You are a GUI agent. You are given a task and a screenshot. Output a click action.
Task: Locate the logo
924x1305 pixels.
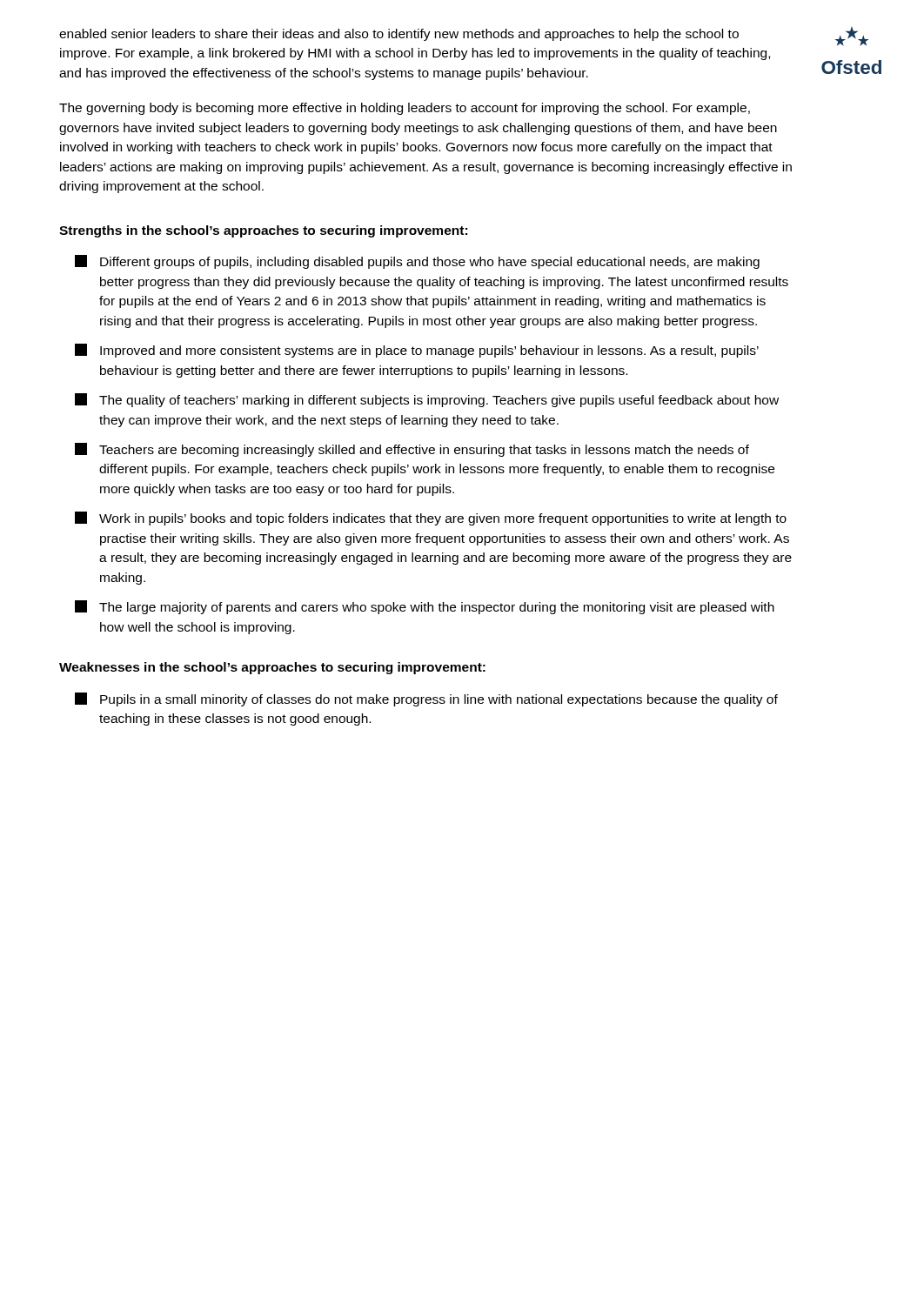point(852,59)
